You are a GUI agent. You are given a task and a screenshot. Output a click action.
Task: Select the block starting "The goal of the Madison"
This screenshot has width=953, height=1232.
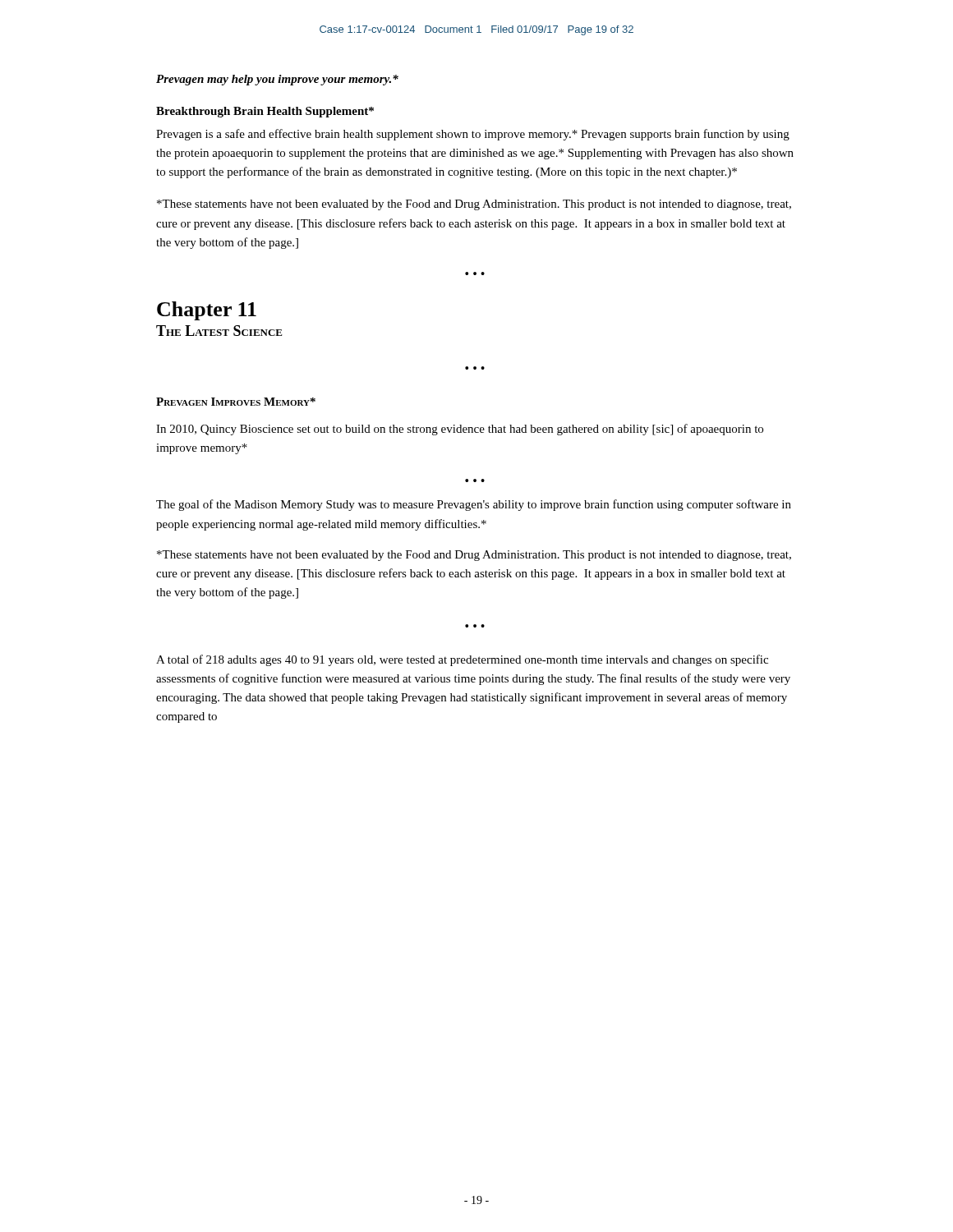(476, 515)
